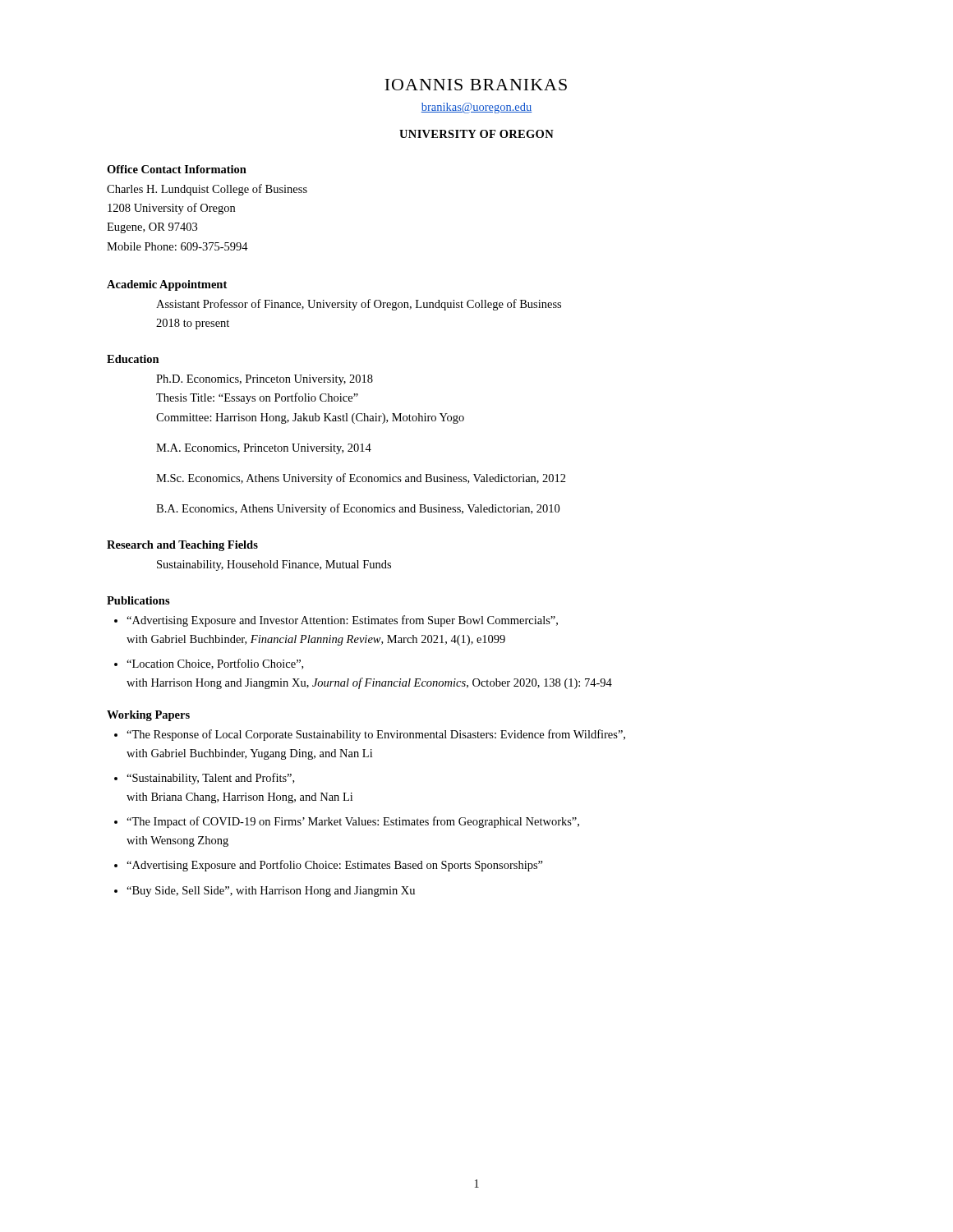Viewport: 953px width, 1232px height.
Task: Select the passage starting "UNIVERSITY OF OREGON"
Action: [x=476, y=134]
